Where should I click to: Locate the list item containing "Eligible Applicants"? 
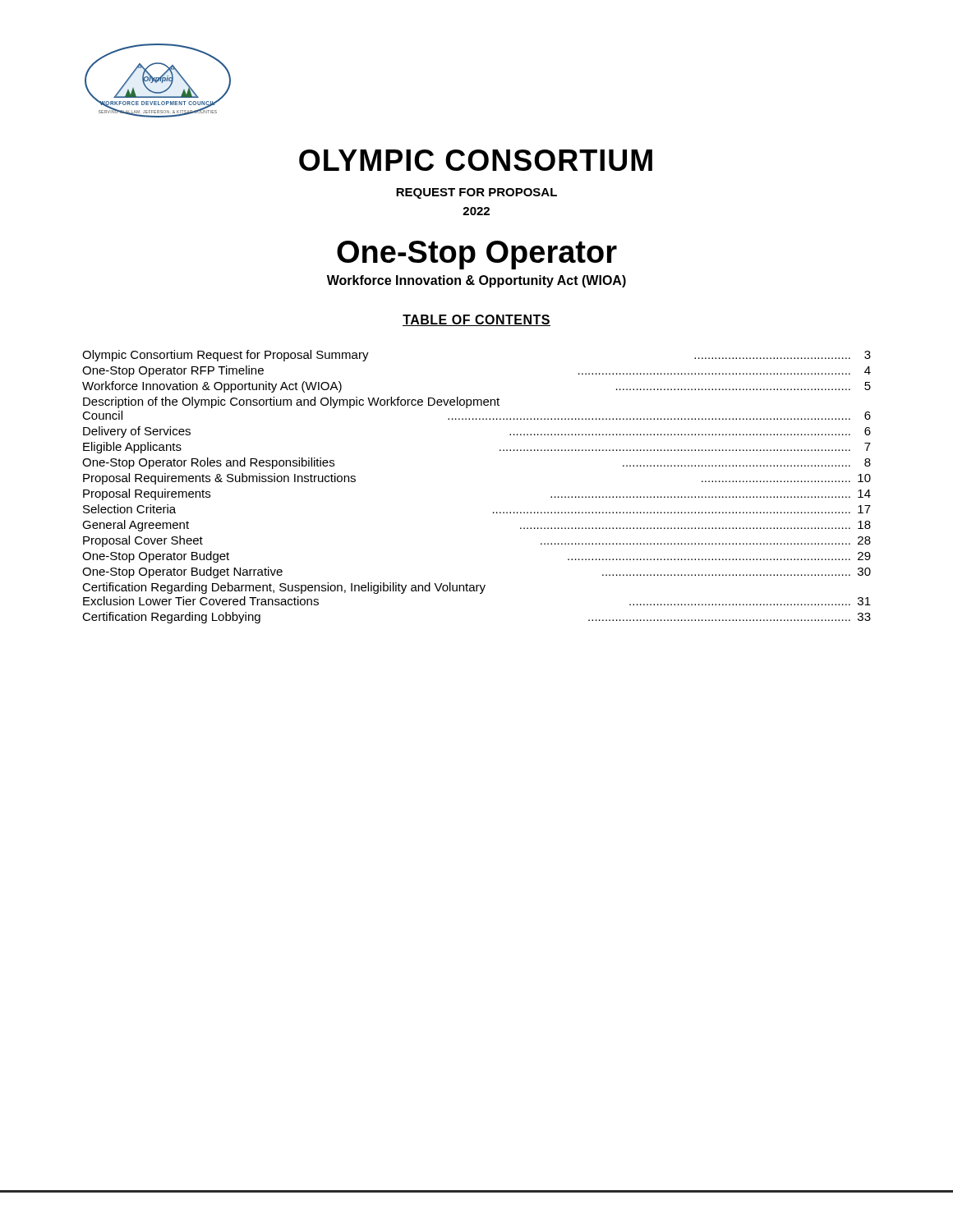132,448
